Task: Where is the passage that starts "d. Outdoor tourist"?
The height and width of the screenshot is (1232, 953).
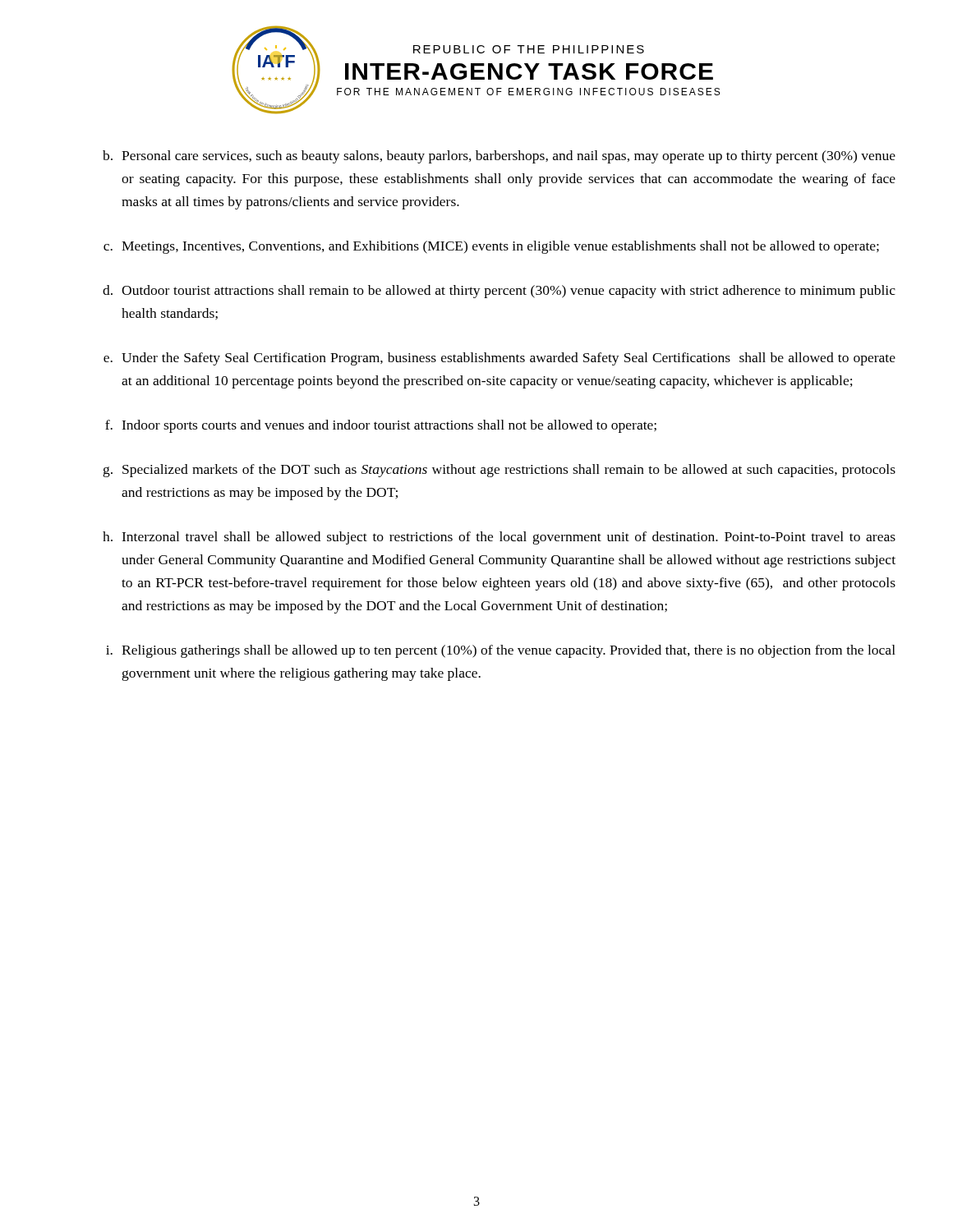Action: pyautogui.click(x=489, y=301)
